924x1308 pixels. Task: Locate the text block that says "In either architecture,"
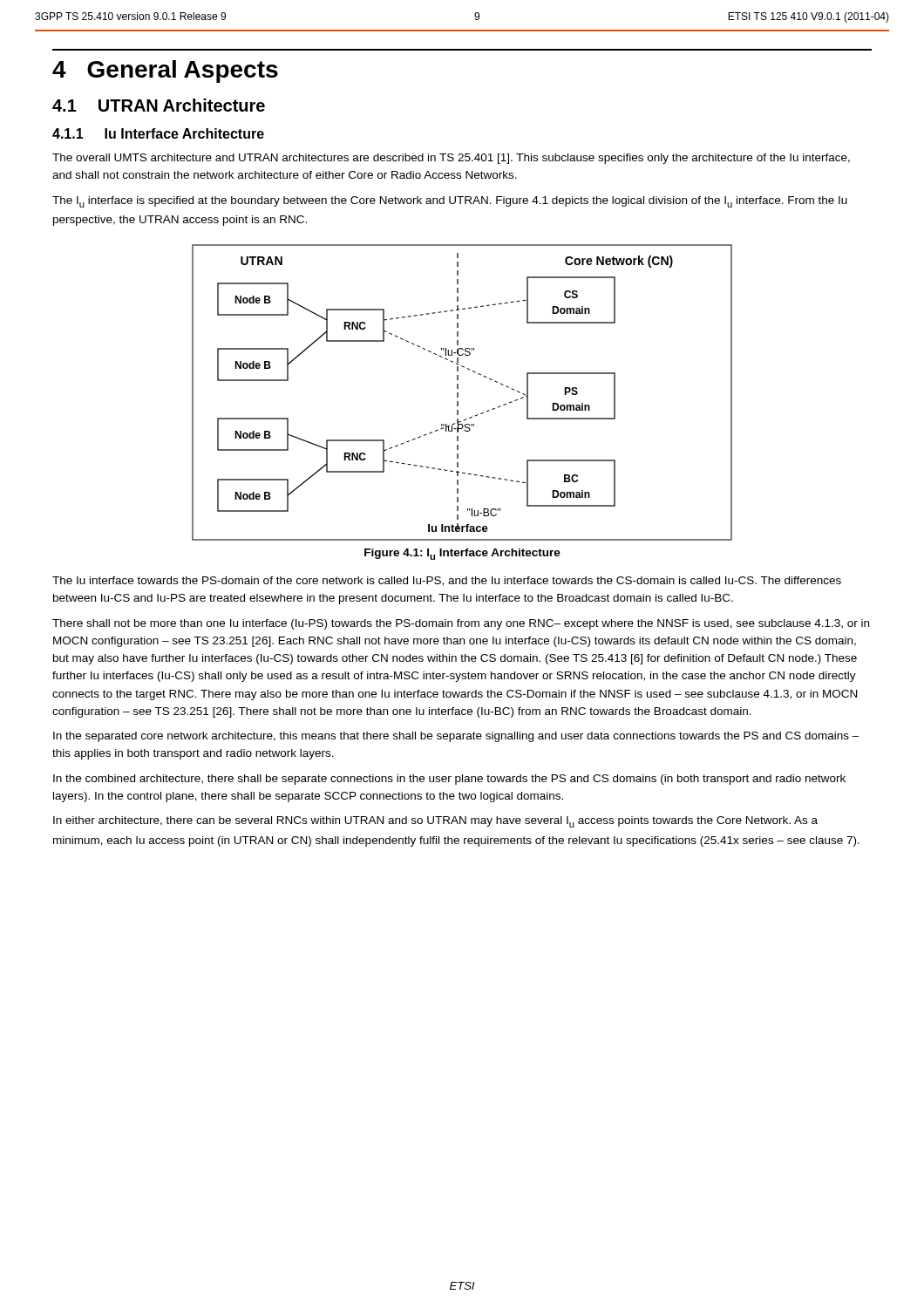click(462, 831)
